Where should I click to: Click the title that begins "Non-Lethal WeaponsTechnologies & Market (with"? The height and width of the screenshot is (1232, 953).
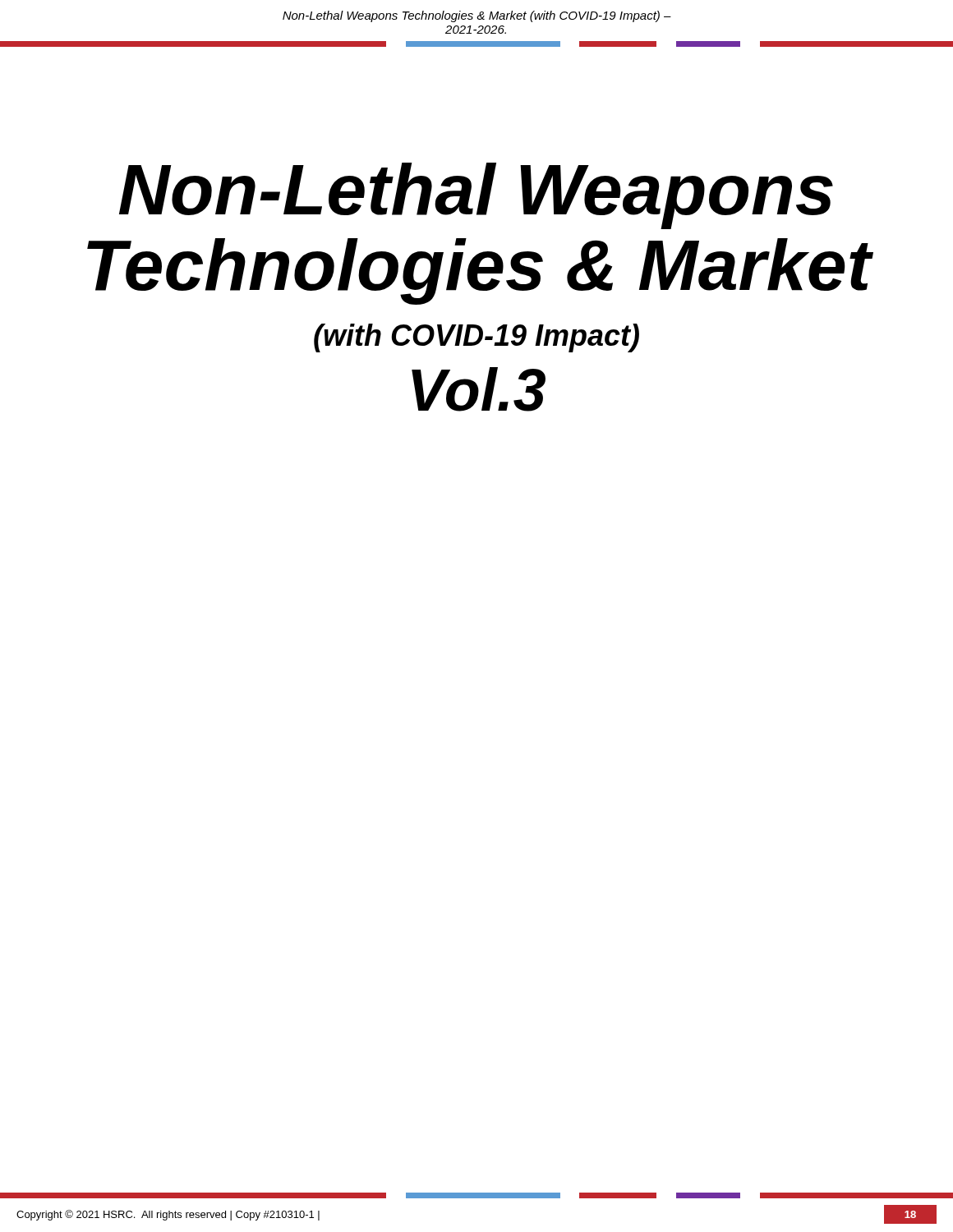click(476, 288)
